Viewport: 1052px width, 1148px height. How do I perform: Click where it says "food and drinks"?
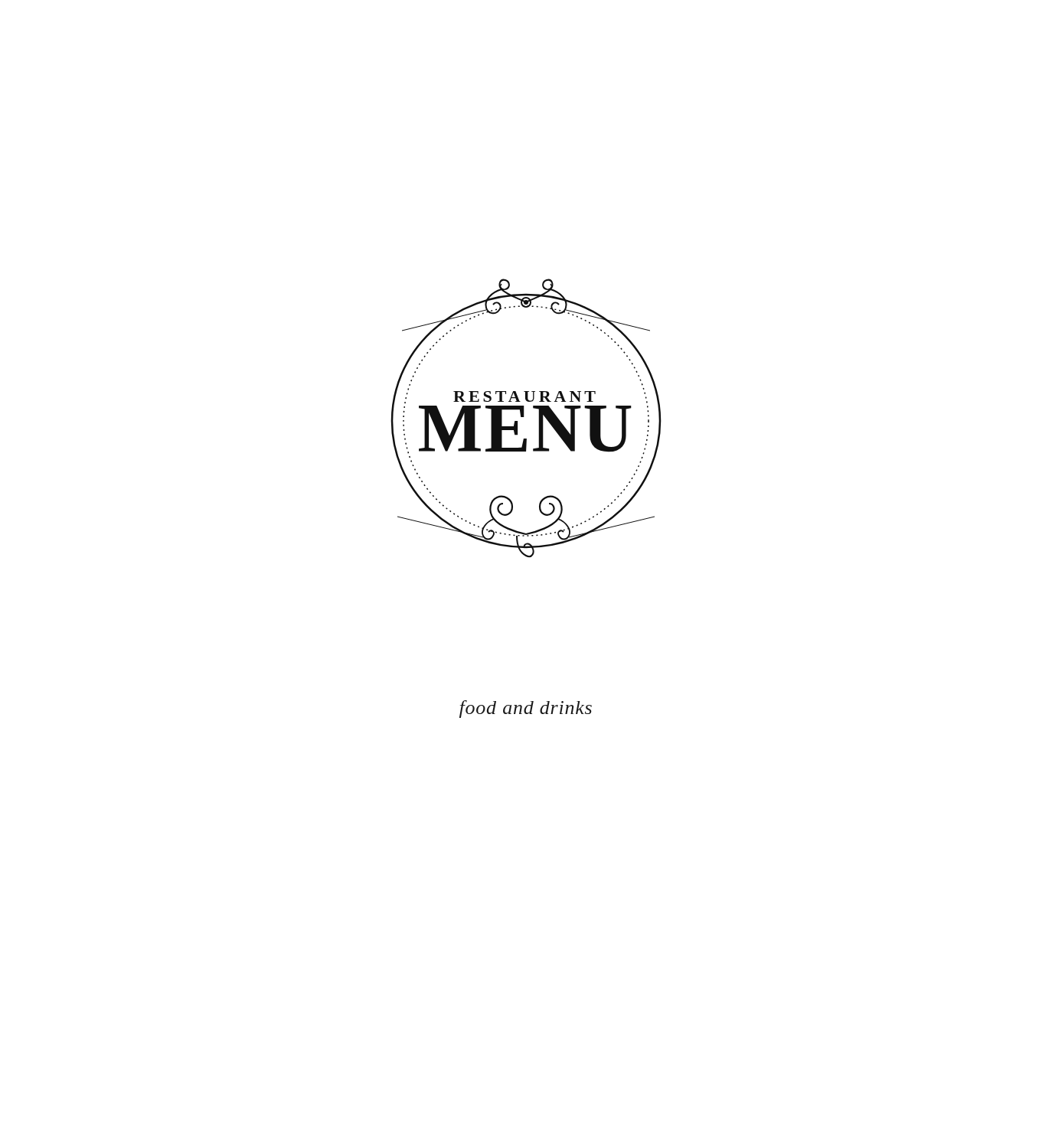(x=526, y=708)
